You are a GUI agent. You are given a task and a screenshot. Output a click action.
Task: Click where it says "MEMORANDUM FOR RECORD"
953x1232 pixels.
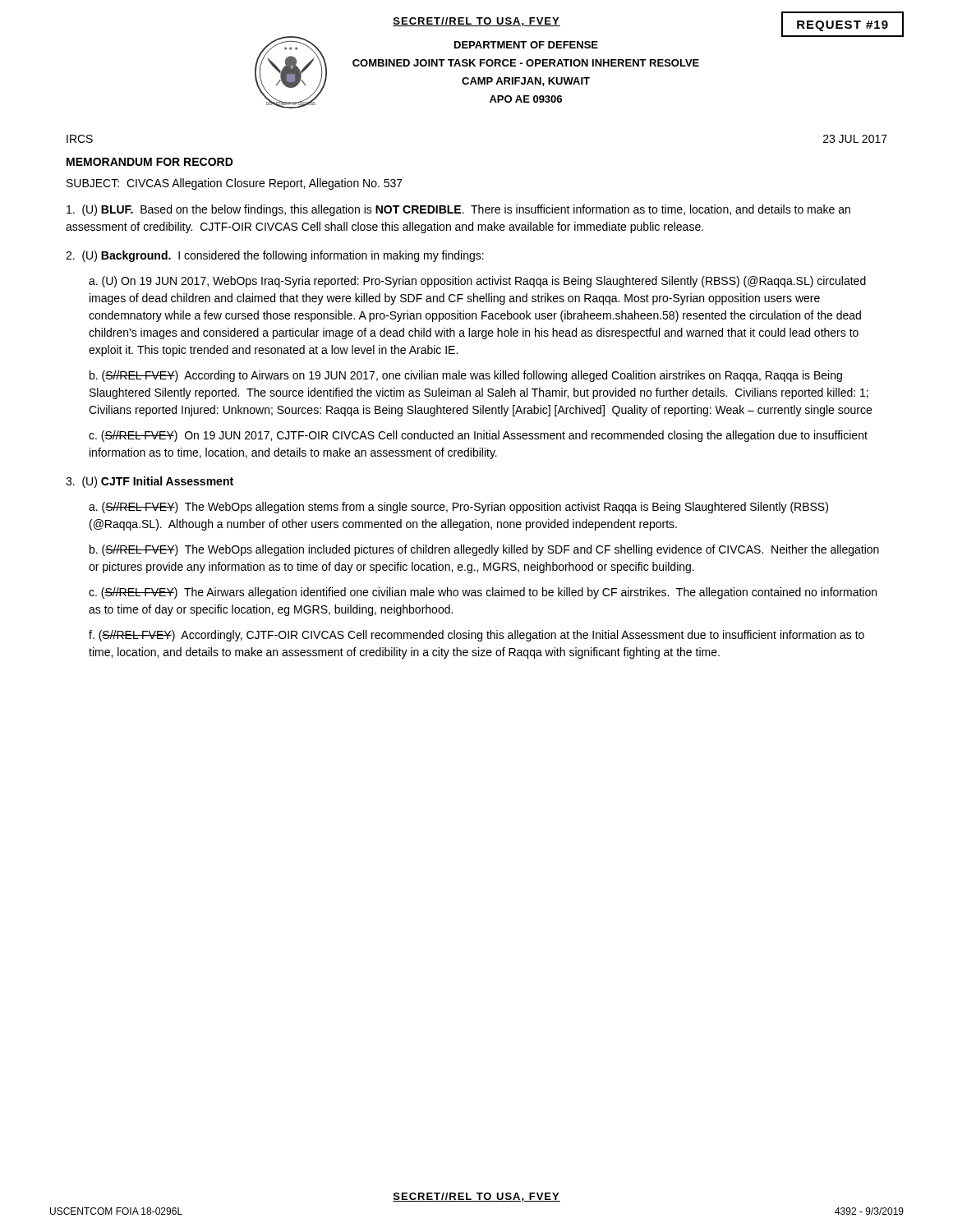click(x=149, y=162)
